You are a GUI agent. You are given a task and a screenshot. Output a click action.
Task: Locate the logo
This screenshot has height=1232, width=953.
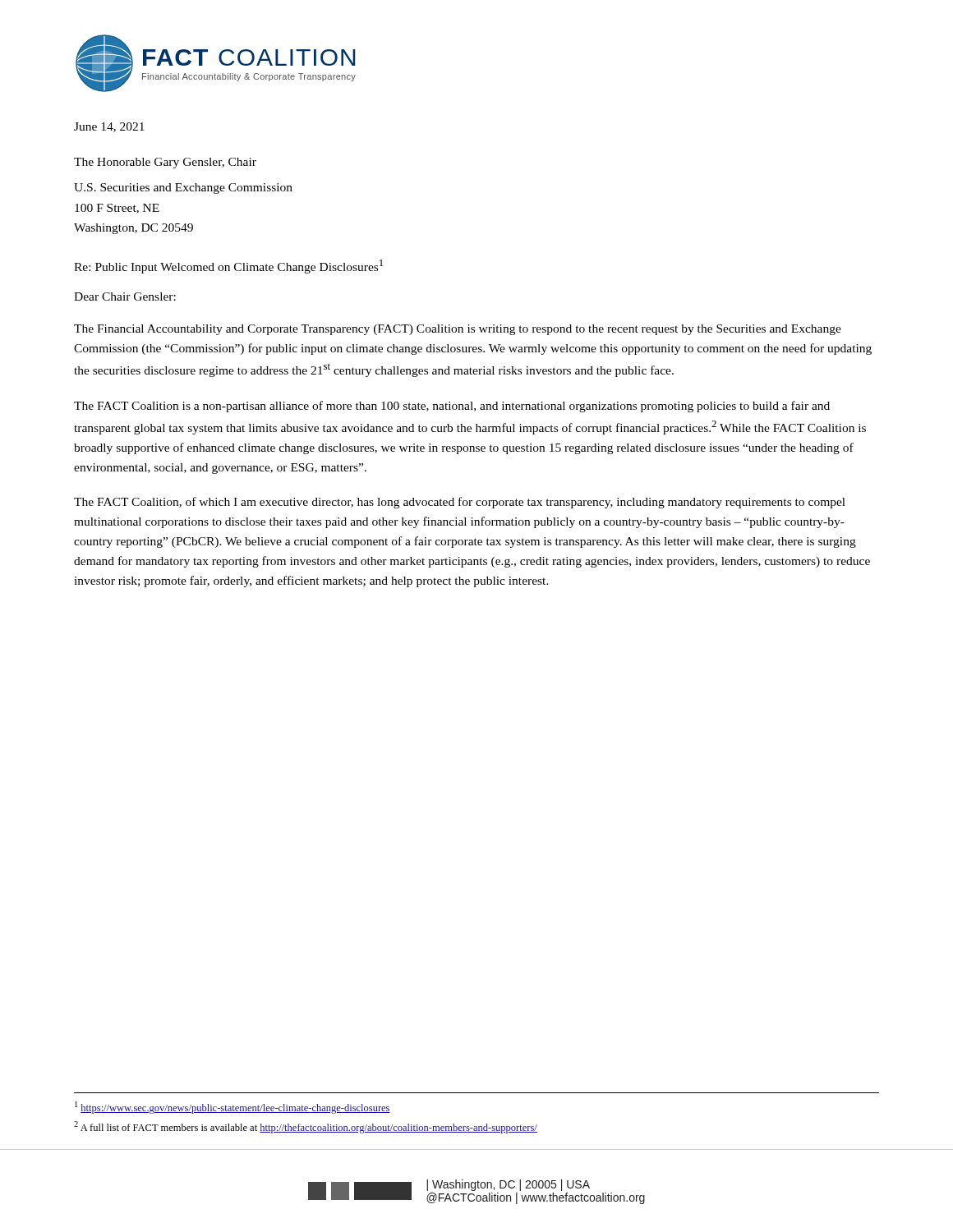[476, 64]
